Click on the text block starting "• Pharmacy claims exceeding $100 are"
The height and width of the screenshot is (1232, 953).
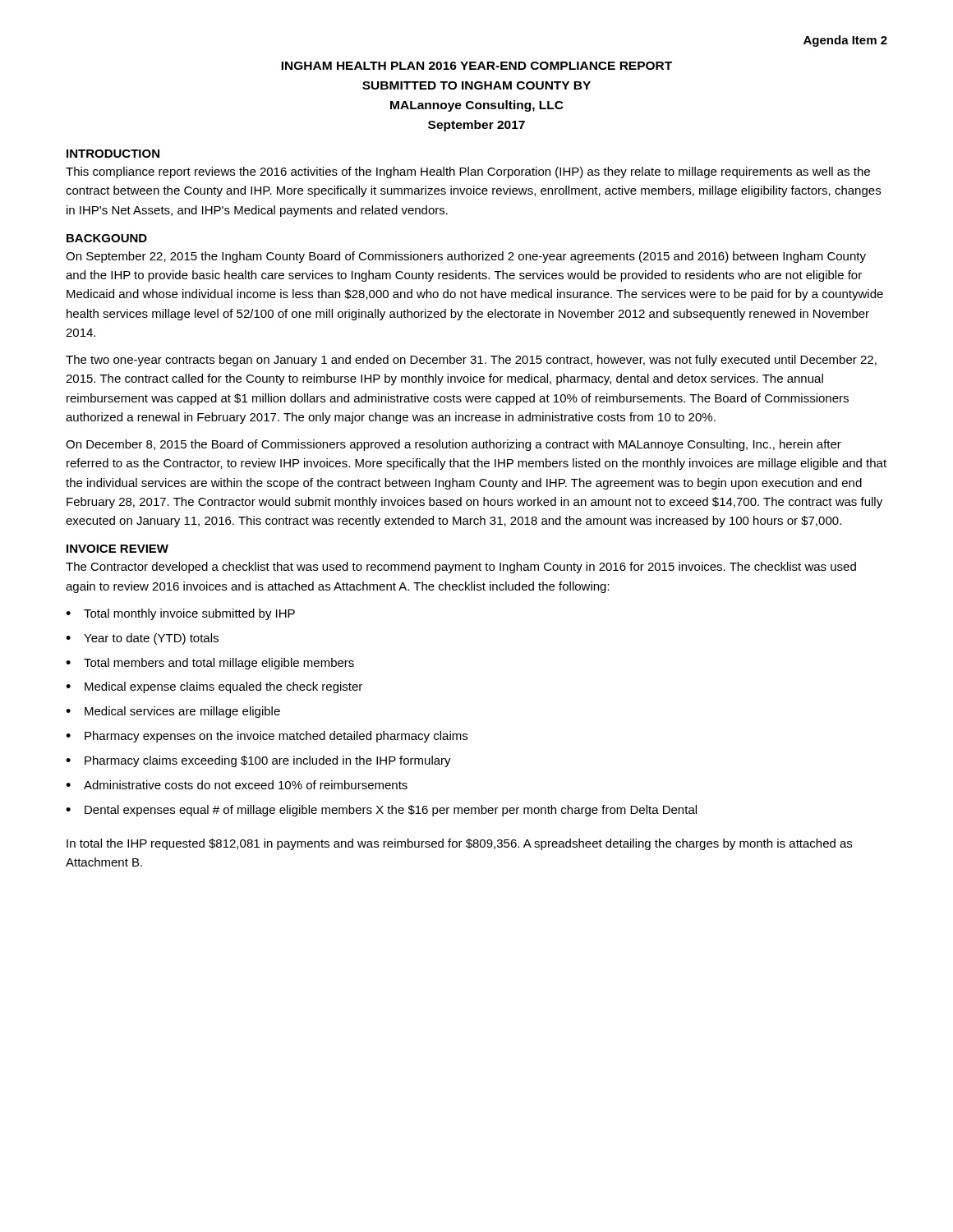pos(258,761)
